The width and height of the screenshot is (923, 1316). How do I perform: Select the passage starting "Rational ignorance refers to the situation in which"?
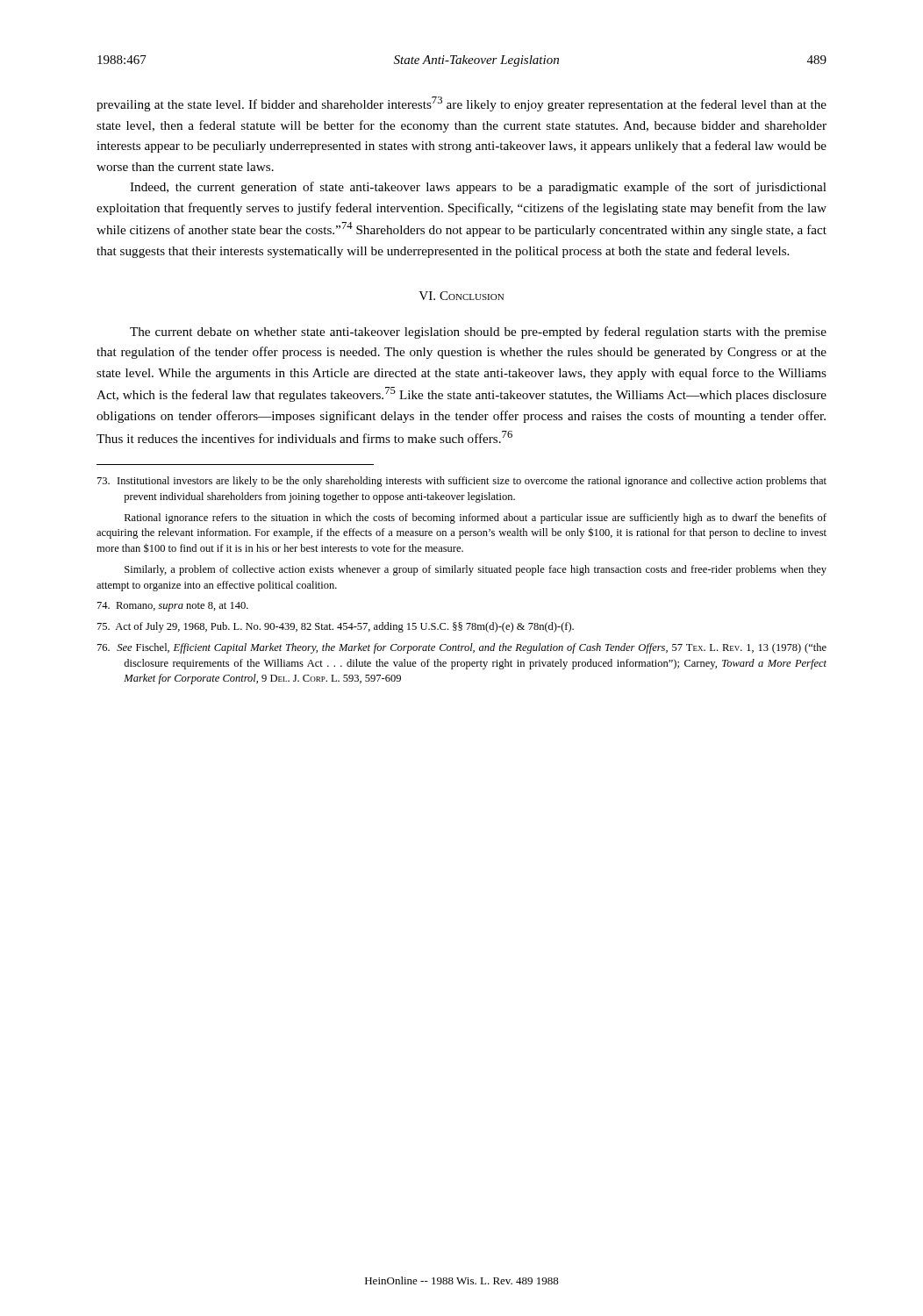click(462, 533)
